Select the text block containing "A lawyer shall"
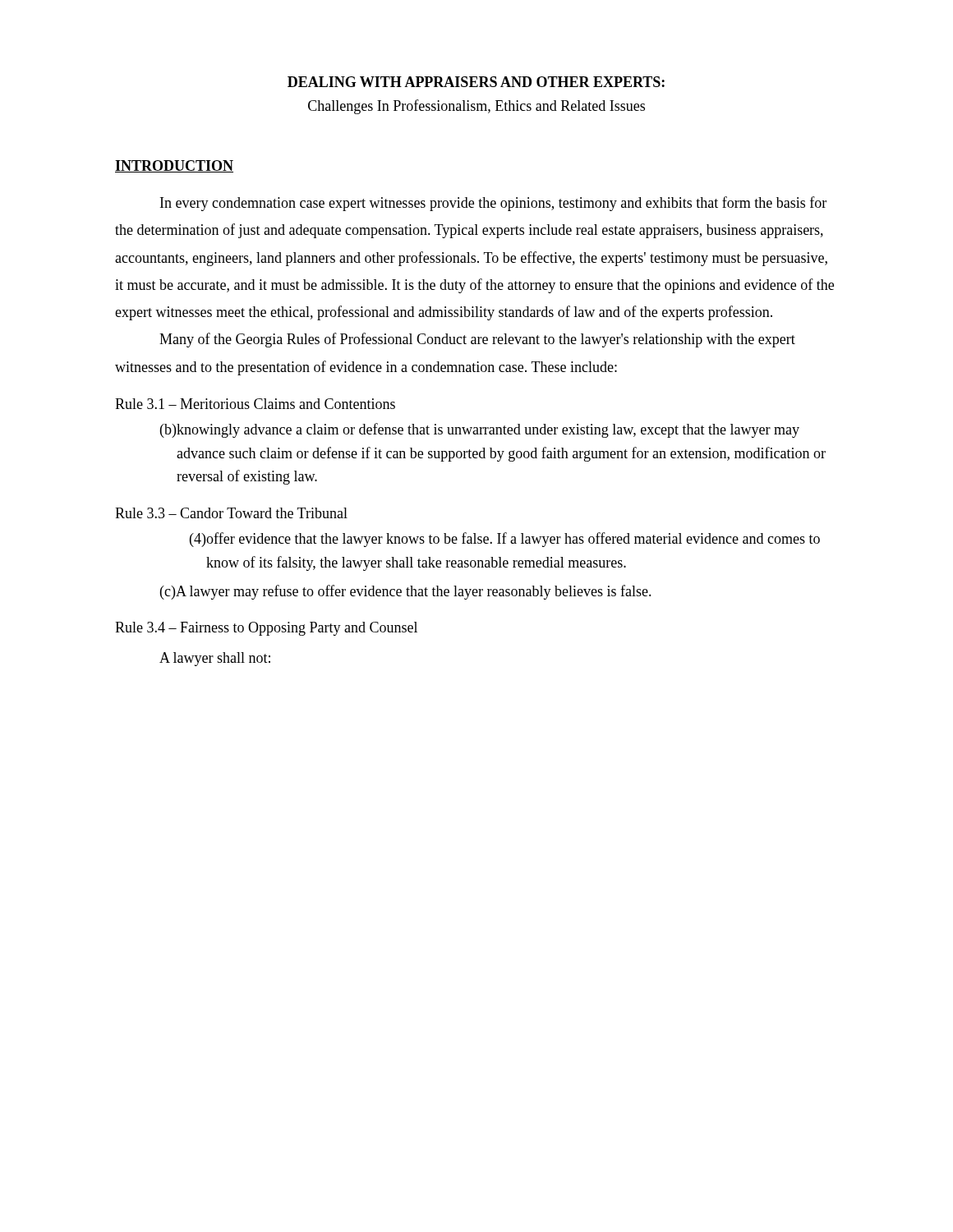The image size is (953, 1232). 215,659
